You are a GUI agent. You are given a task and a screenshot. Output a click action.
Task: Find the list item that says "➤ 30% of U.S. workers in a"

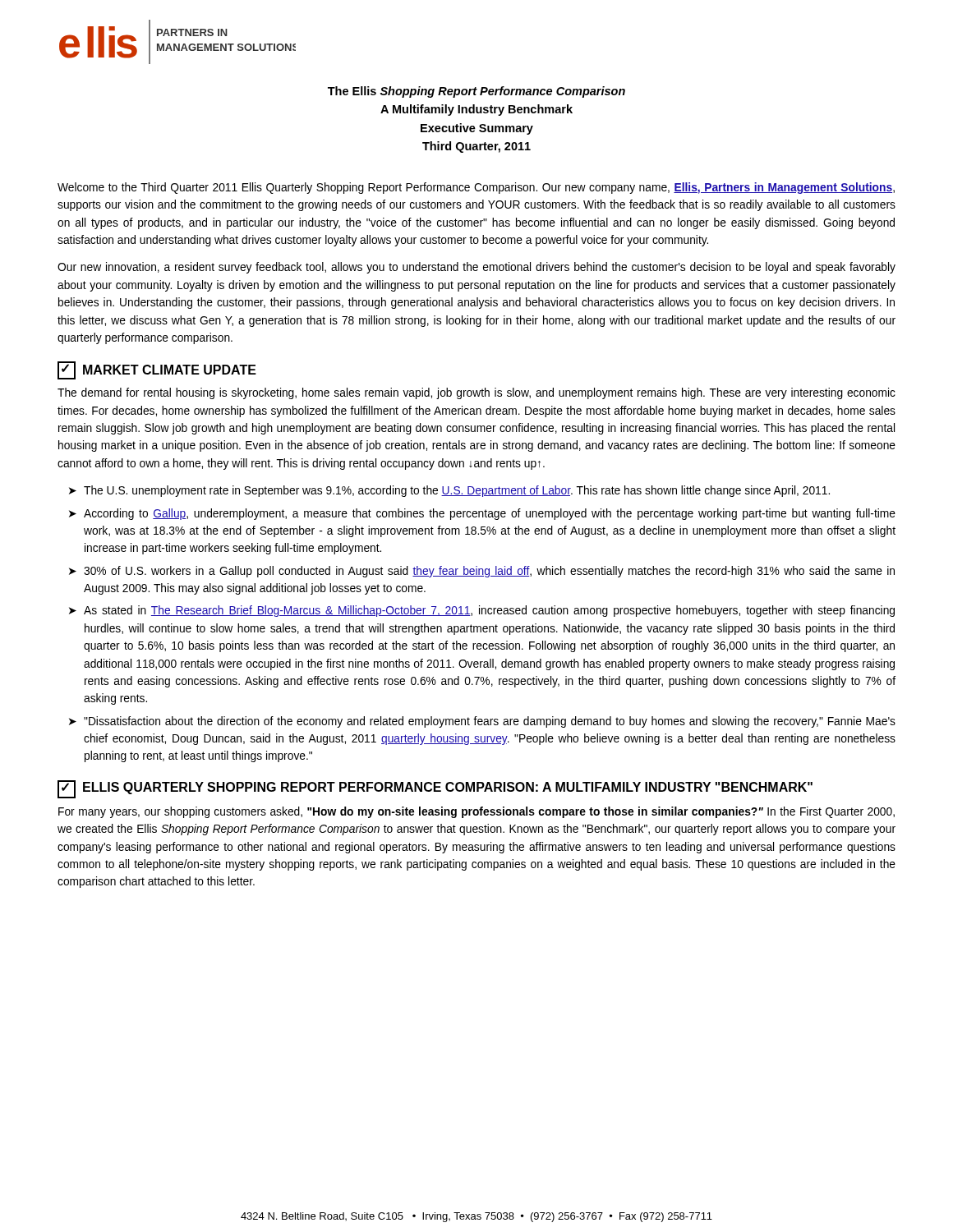(x=481, y=580)
